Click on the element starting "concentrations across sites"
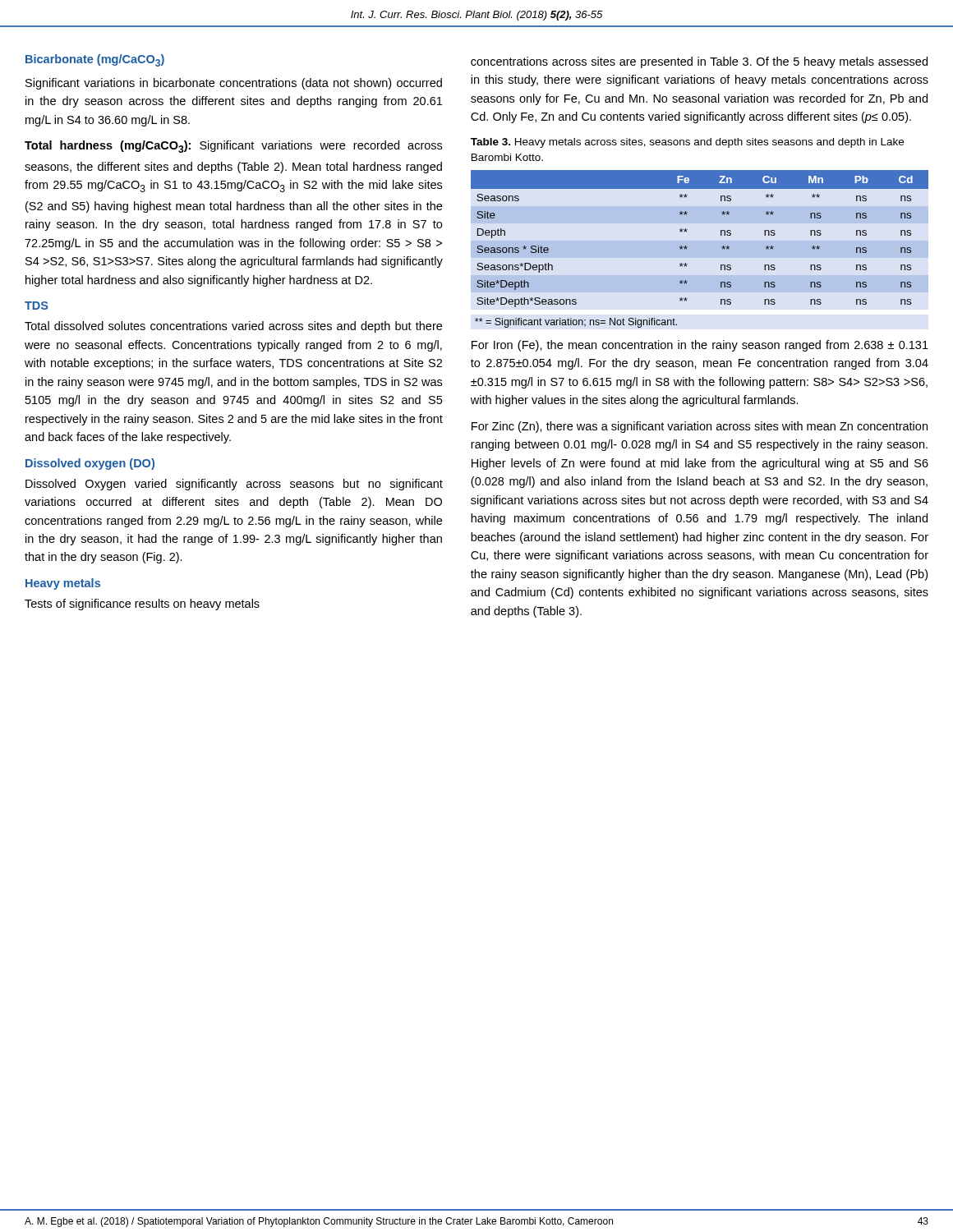Screen dimensions: 1232x953 (699, 90)
